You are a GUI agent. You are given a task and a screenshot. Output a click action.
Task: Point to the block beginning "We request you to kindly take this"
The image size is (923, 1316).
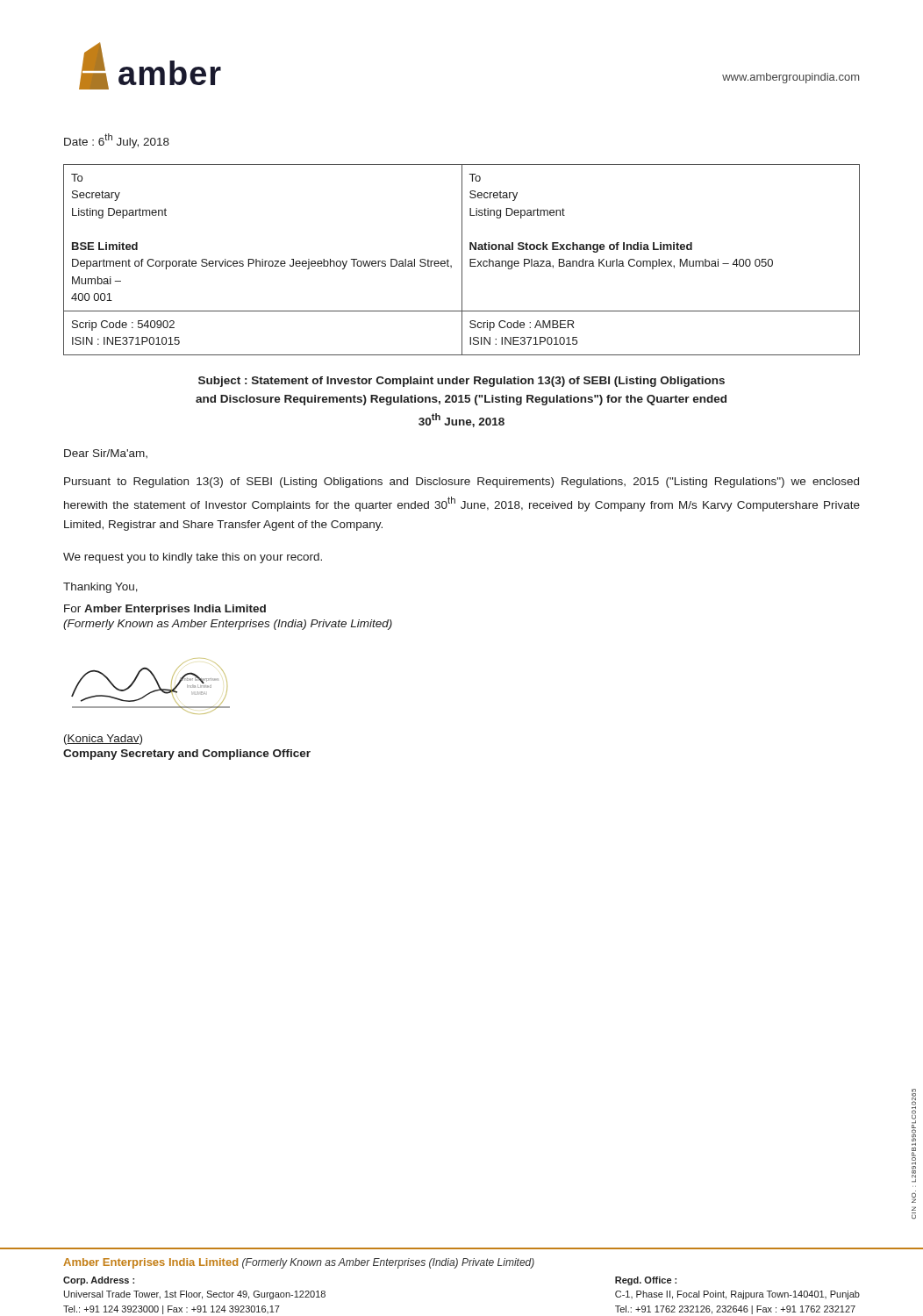coord(193,557)
